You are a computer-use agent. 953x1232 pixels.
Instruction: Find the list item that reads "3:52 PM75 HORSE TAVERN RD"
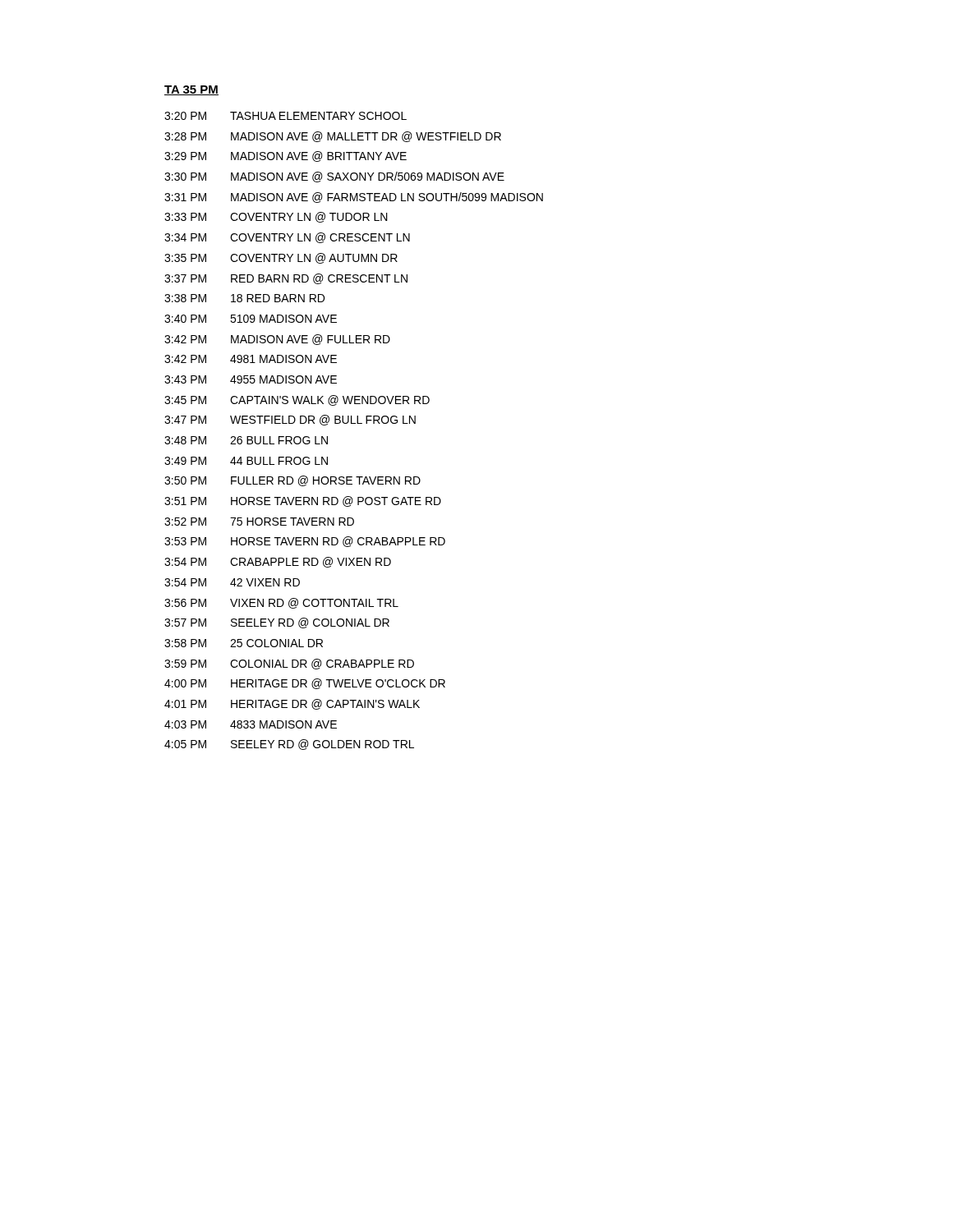pyautogui.click(x=260, y=522)
